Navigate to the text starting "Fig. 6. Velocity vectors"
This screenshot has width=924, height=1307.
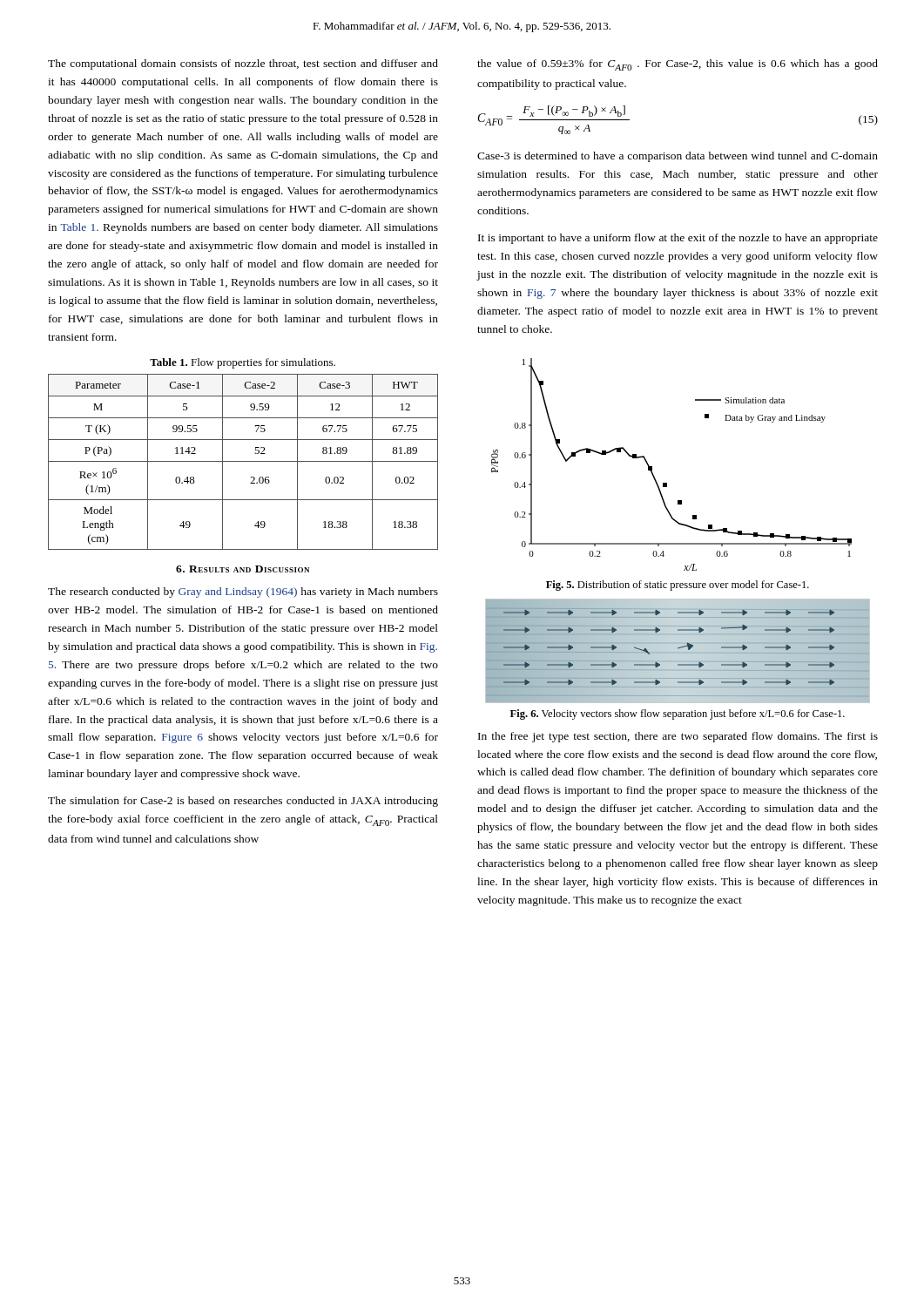pyautogui.click(x=678, y=713)
